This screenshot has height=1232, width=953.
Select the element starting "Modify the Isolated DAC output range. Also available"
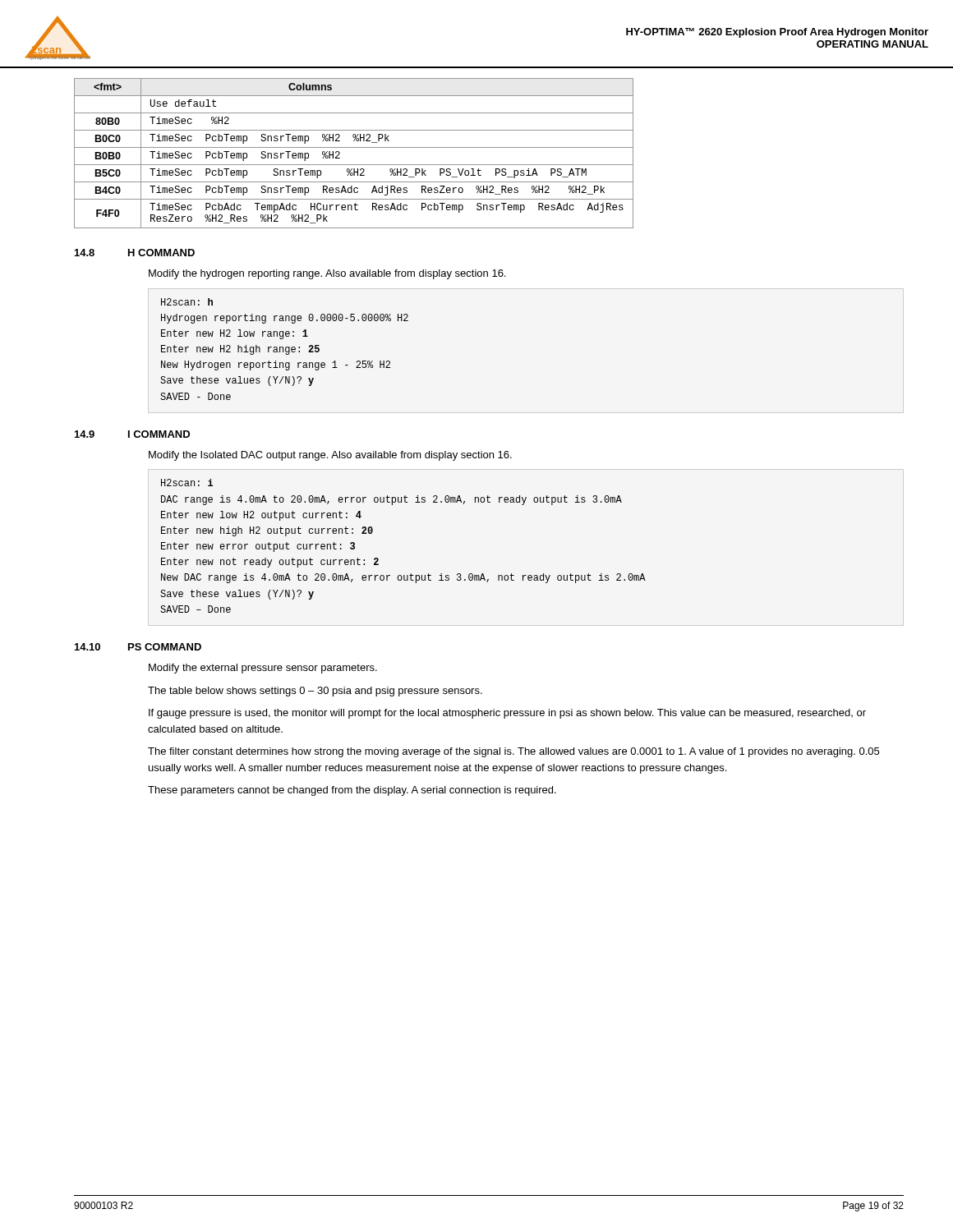(330, 454)
